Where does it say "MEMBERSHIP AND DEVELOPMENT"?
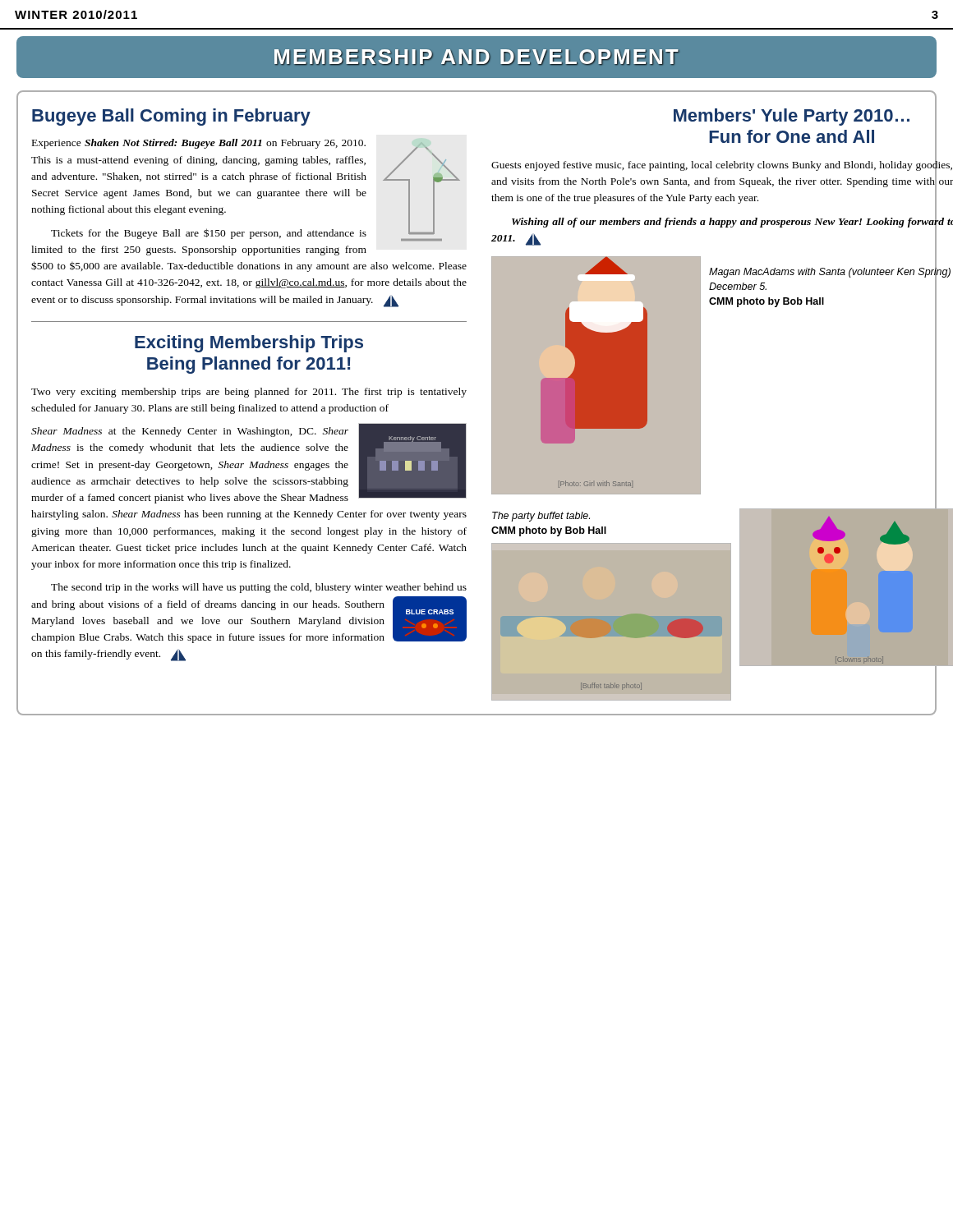 pyautogui.click(x=476, y=57)
